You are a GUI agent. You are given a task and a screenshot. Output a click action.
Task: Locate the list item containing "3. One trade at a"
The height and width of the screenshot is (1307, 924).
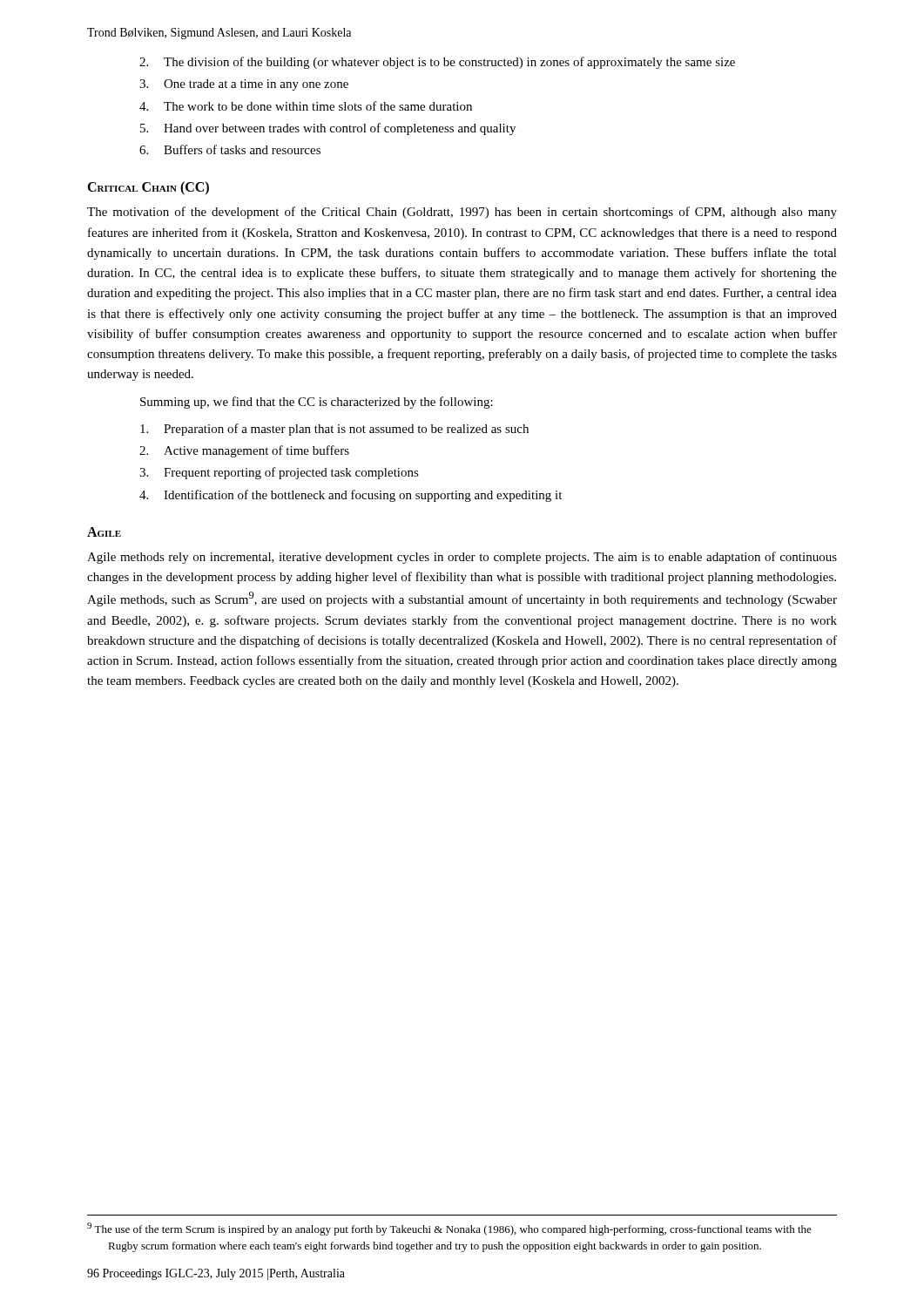click(244, 84)
